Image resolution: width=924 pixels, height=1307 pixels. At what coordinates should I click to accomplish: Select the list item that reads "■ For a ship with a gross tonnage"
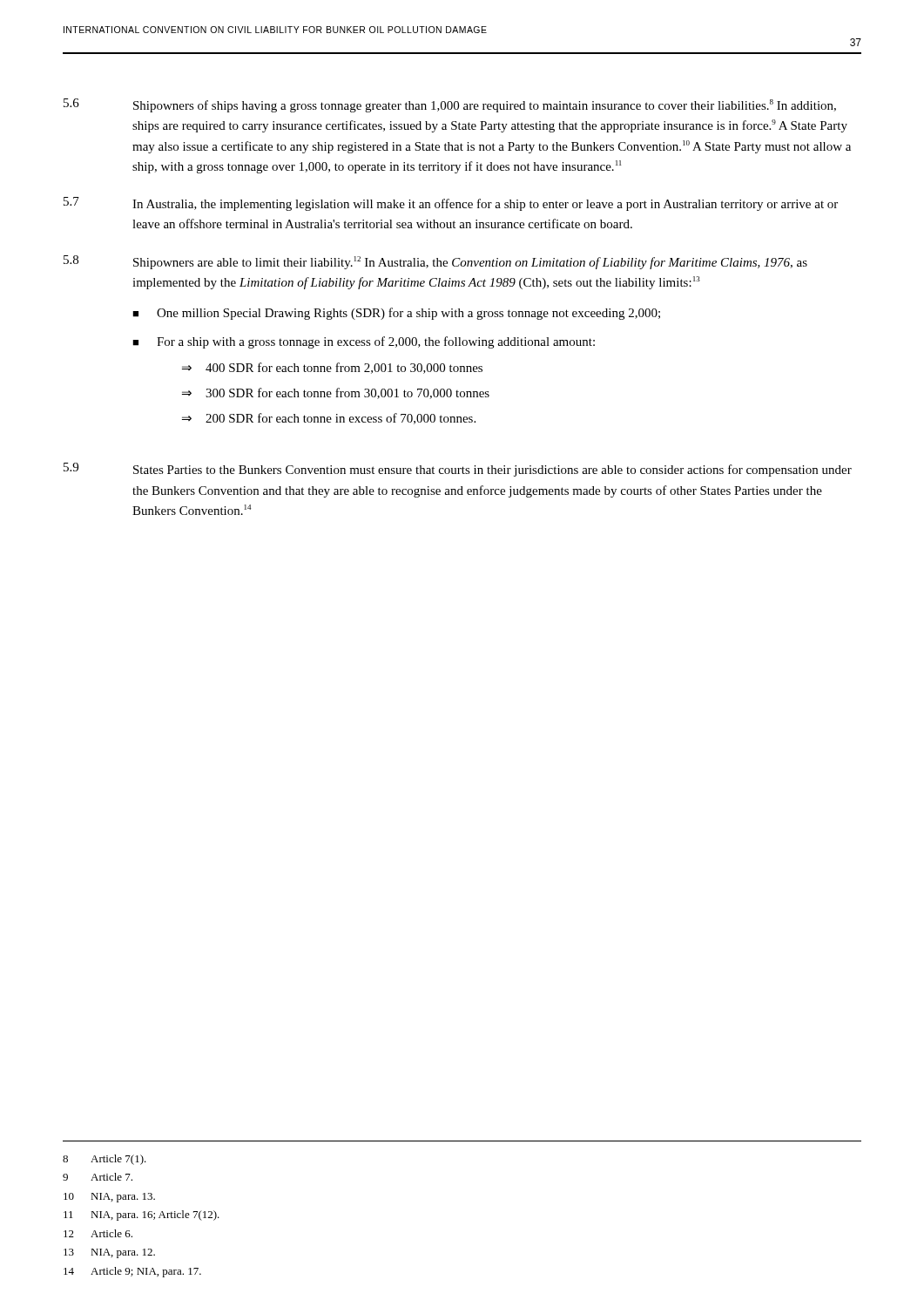coord(364,383)
